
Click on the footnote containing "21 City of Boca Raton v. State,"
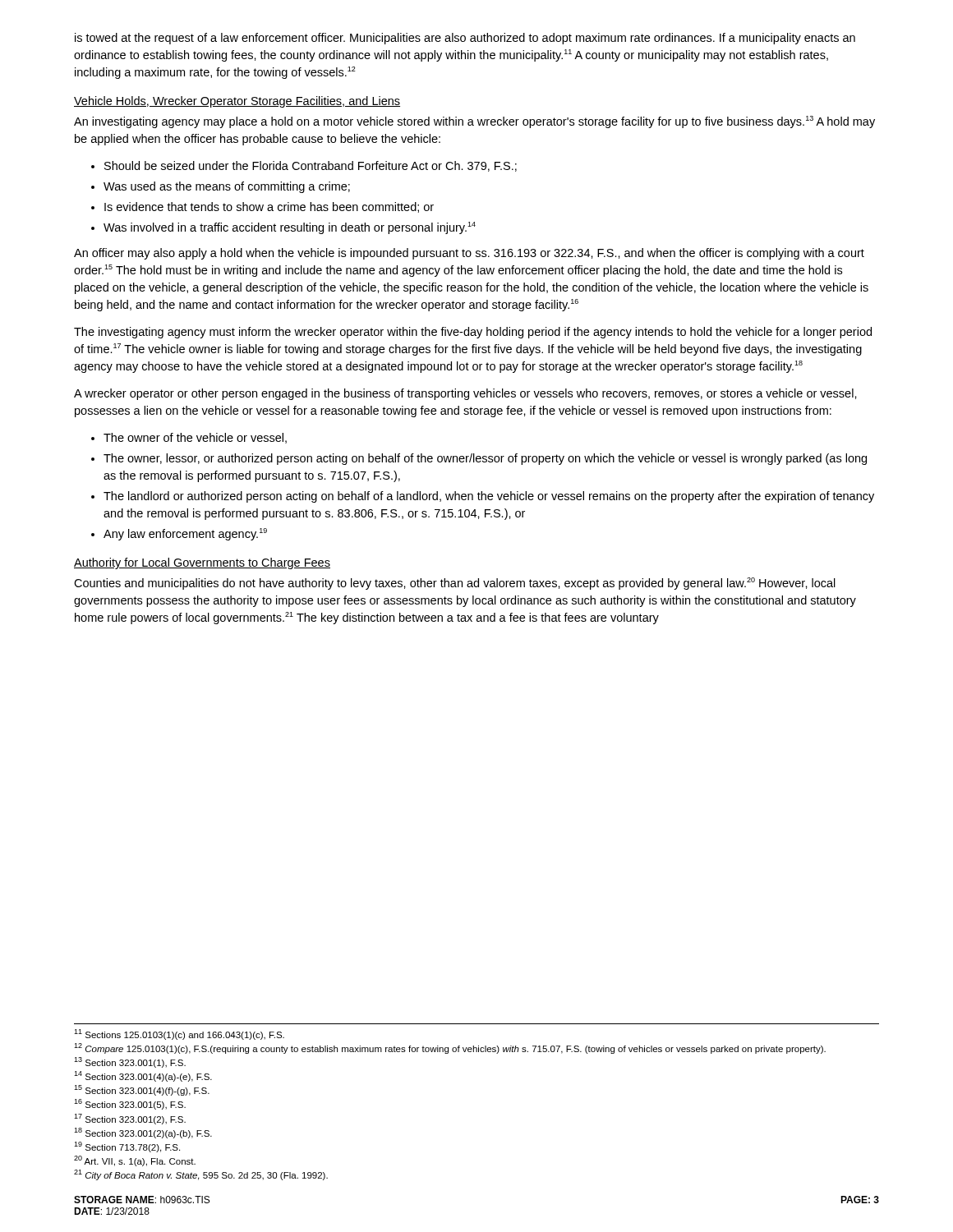tap(201, 1175)
